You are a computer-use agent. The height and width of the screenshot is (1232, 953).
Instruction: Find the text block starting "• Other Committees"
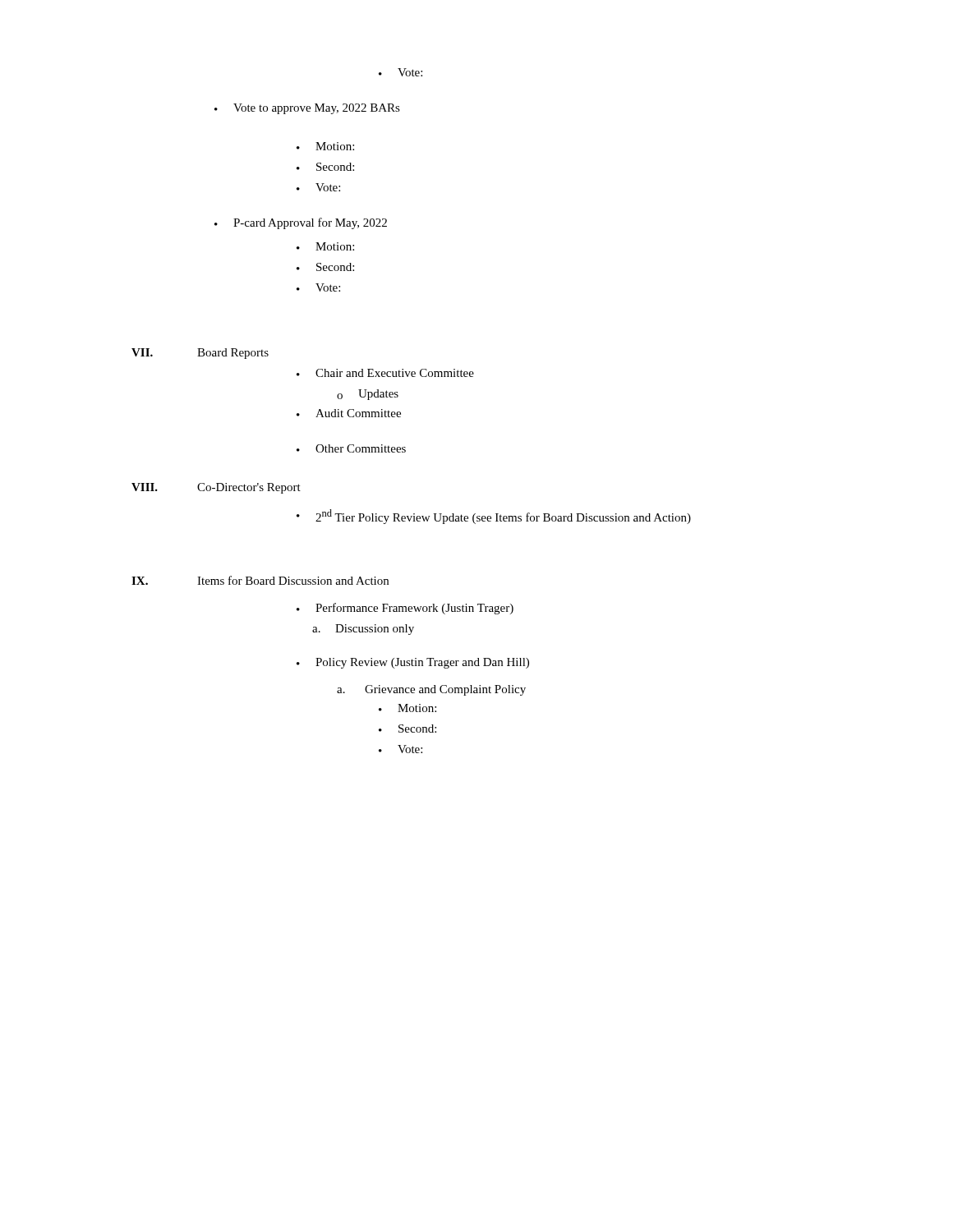(351, 450)
